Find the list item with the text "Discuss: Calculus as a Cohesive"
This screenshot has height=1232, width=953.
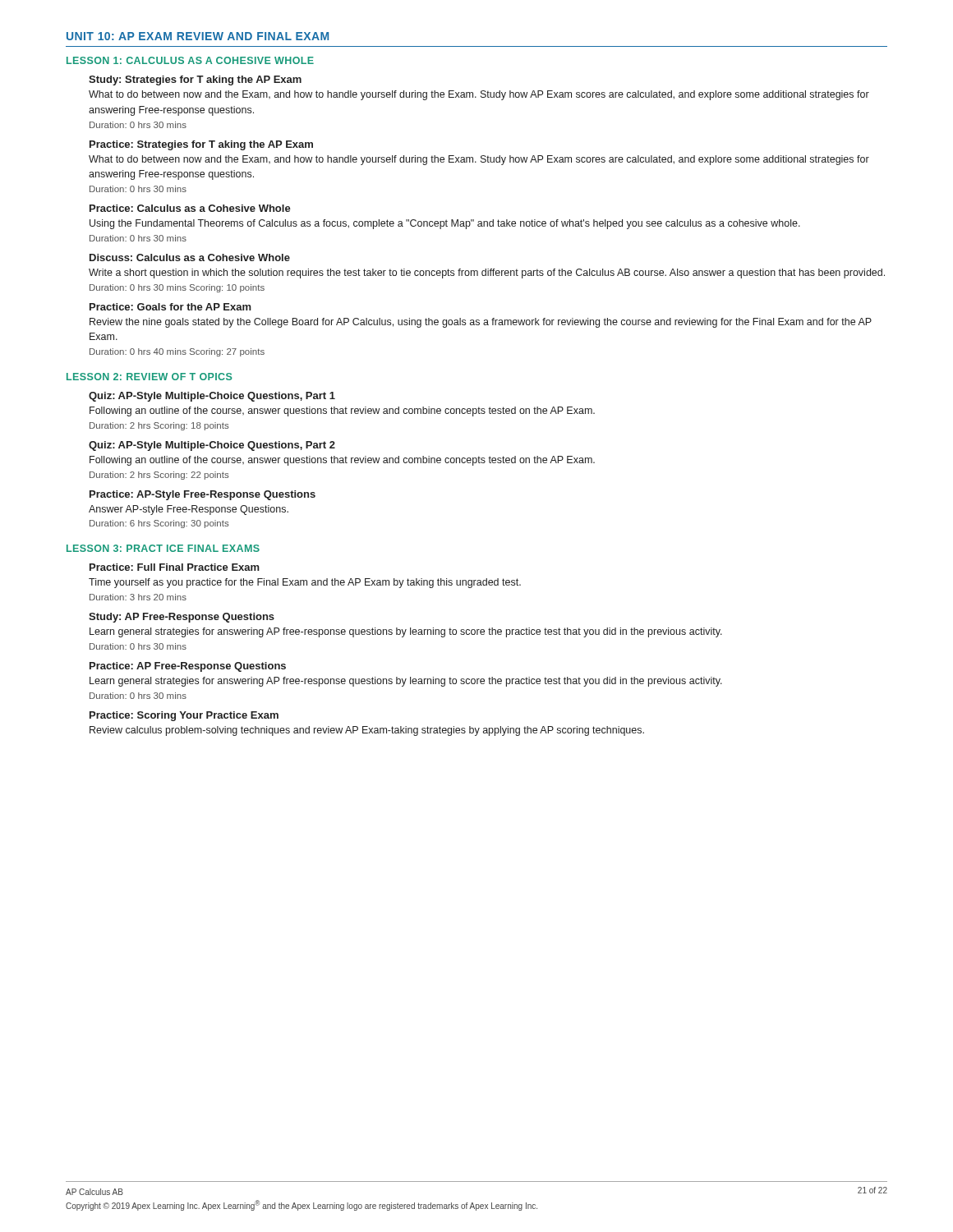point(488,272)
